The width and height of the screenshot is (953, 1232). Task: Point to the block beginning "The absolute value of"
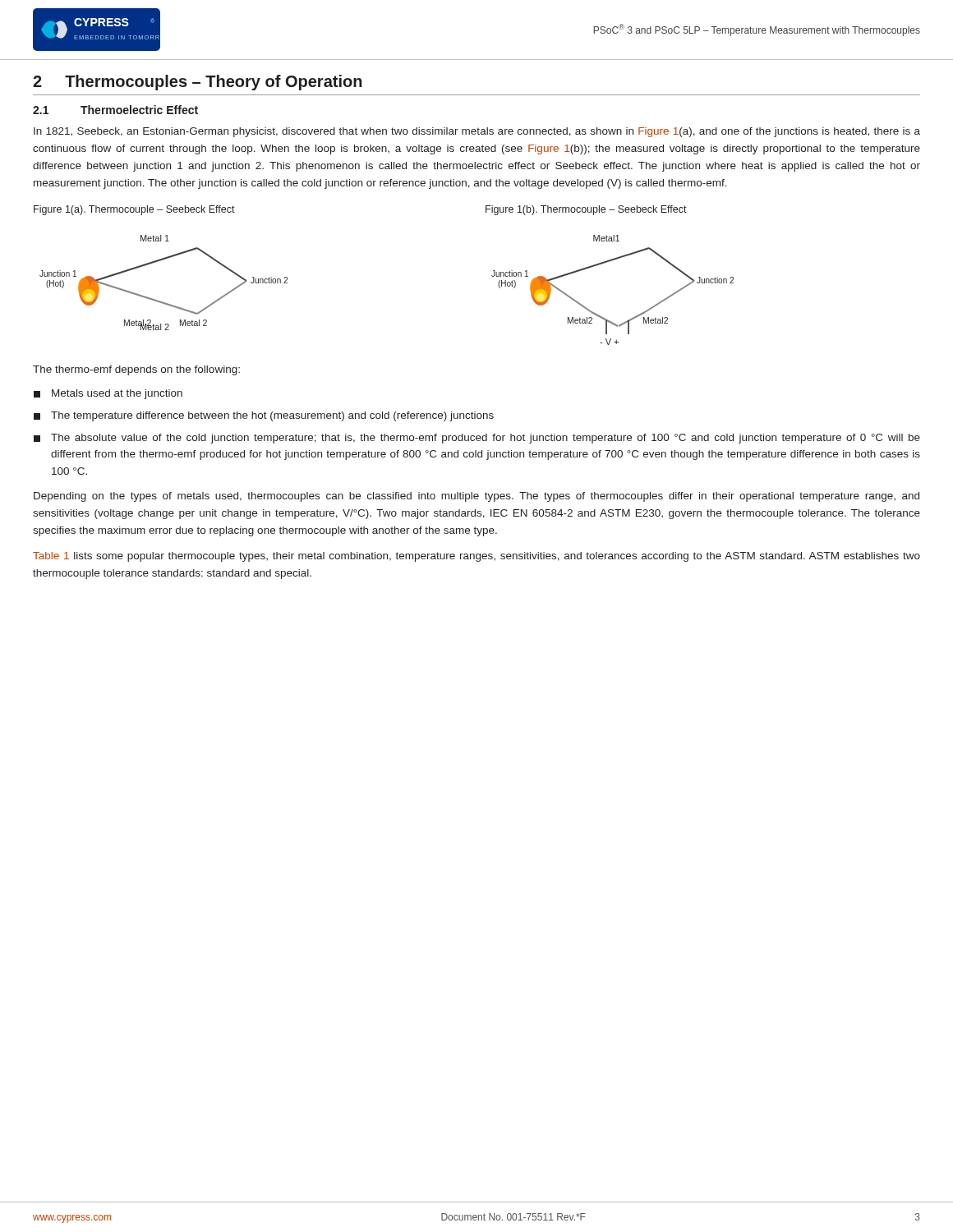[x=476, y=455]
